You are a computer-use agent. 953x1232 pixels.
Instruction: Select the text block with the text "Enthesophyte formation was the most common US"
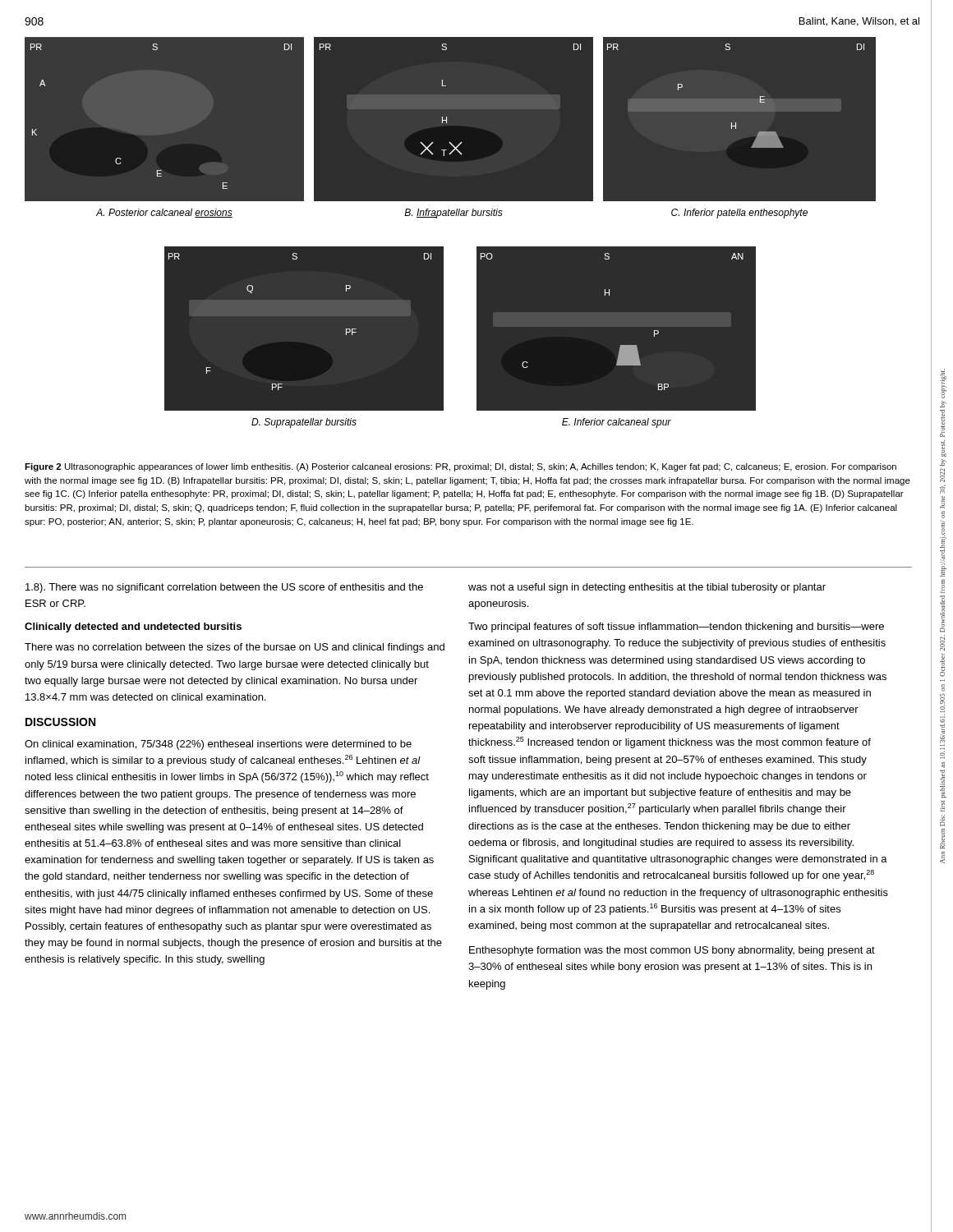pyautogui.click(x=672, y=967)
